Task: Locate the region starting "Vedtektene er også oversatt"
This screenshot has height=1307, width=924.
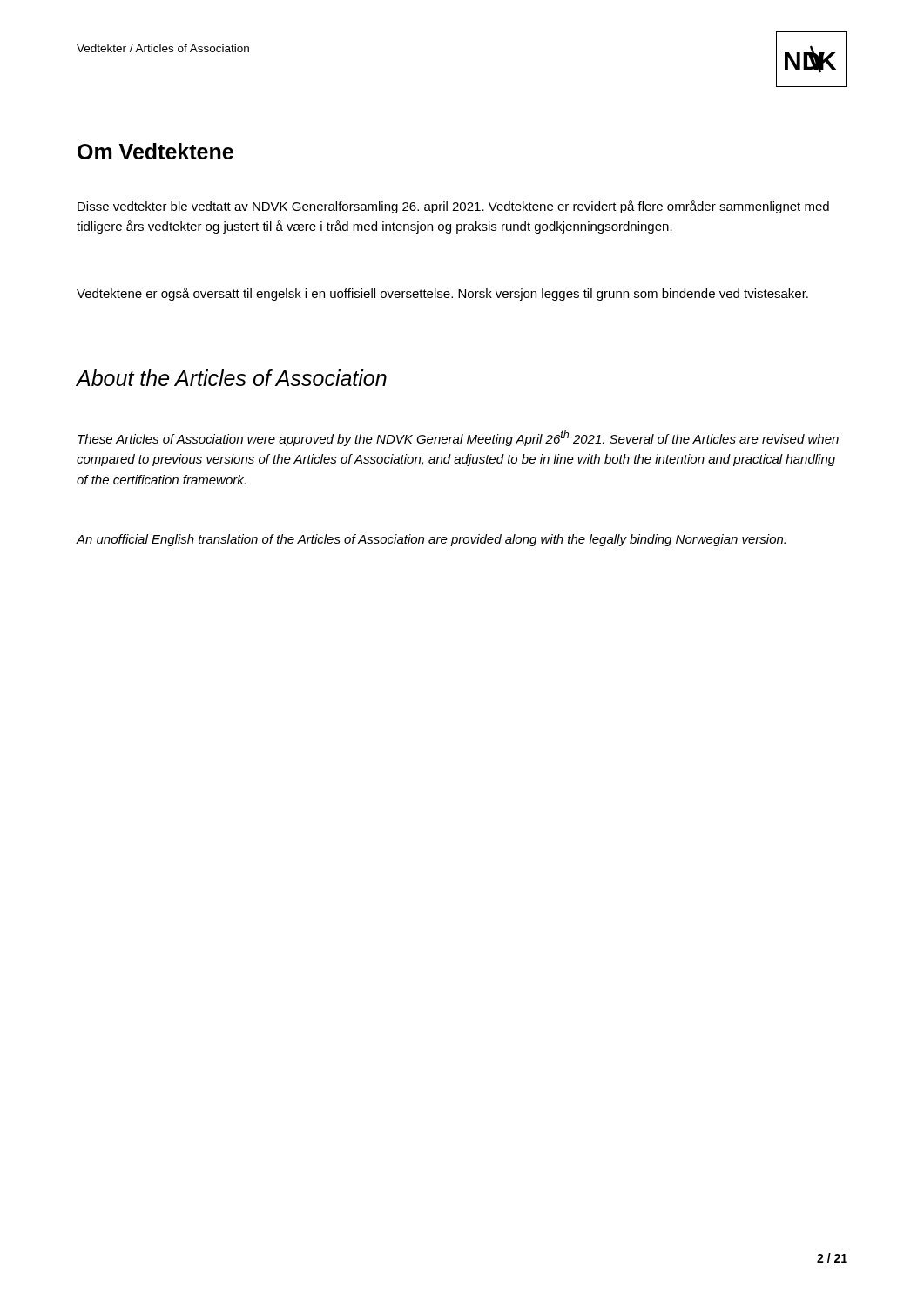Action: [443, 293]
